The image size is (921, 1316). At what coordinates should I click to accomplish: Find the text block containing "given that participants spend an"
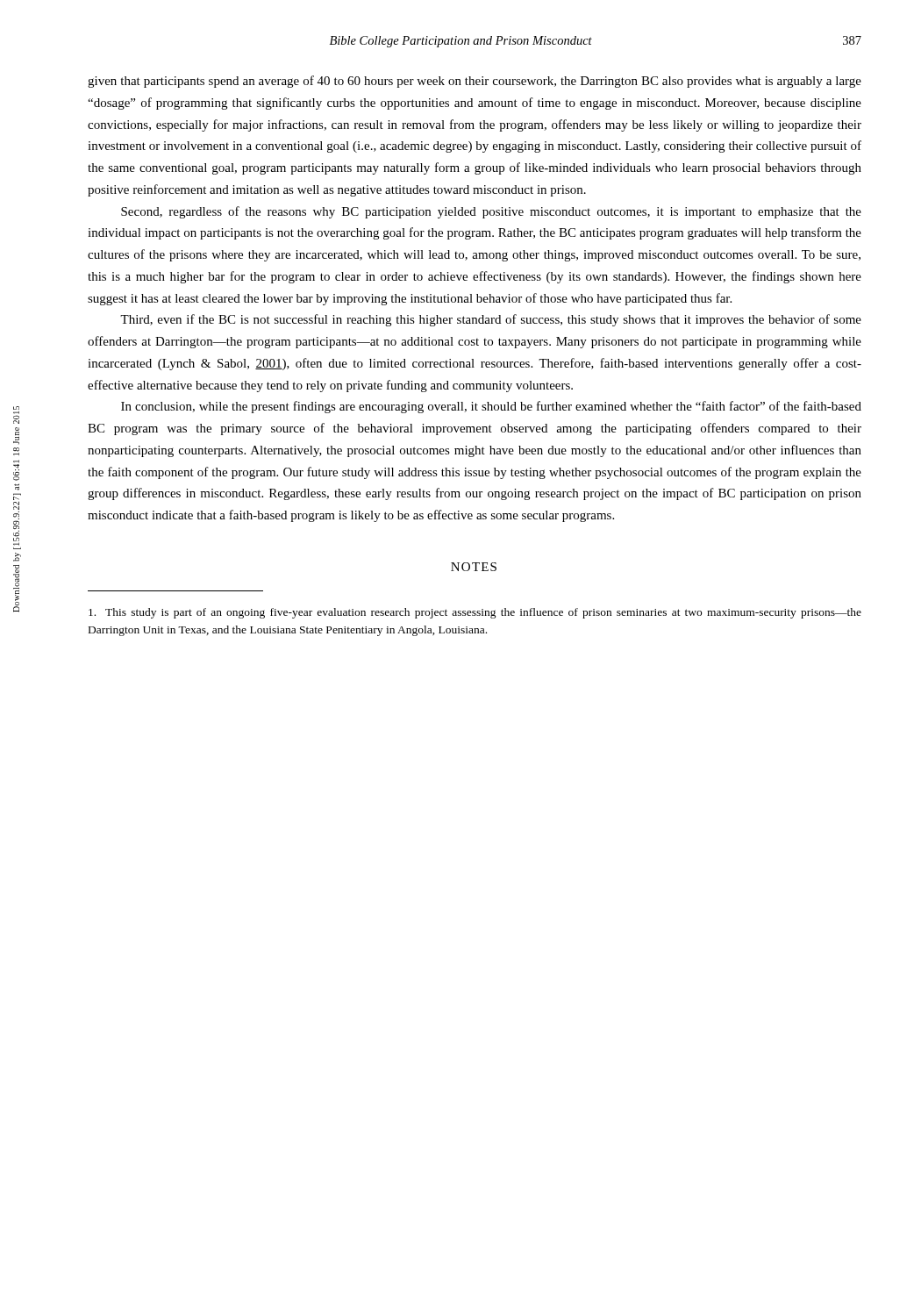(474, 135)
